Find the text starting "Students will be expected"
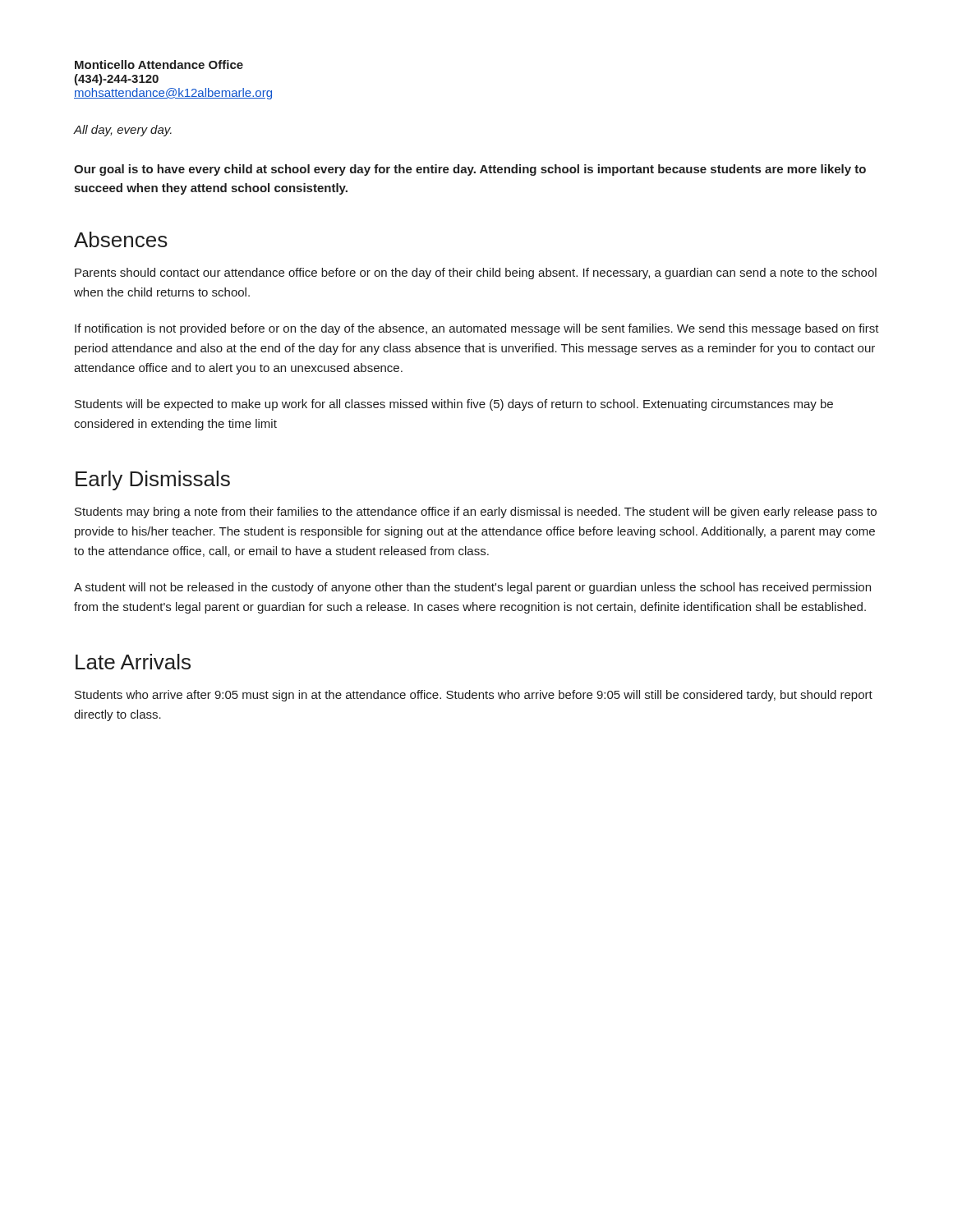Screen dimensions: 1232x953 coord(454,413)
